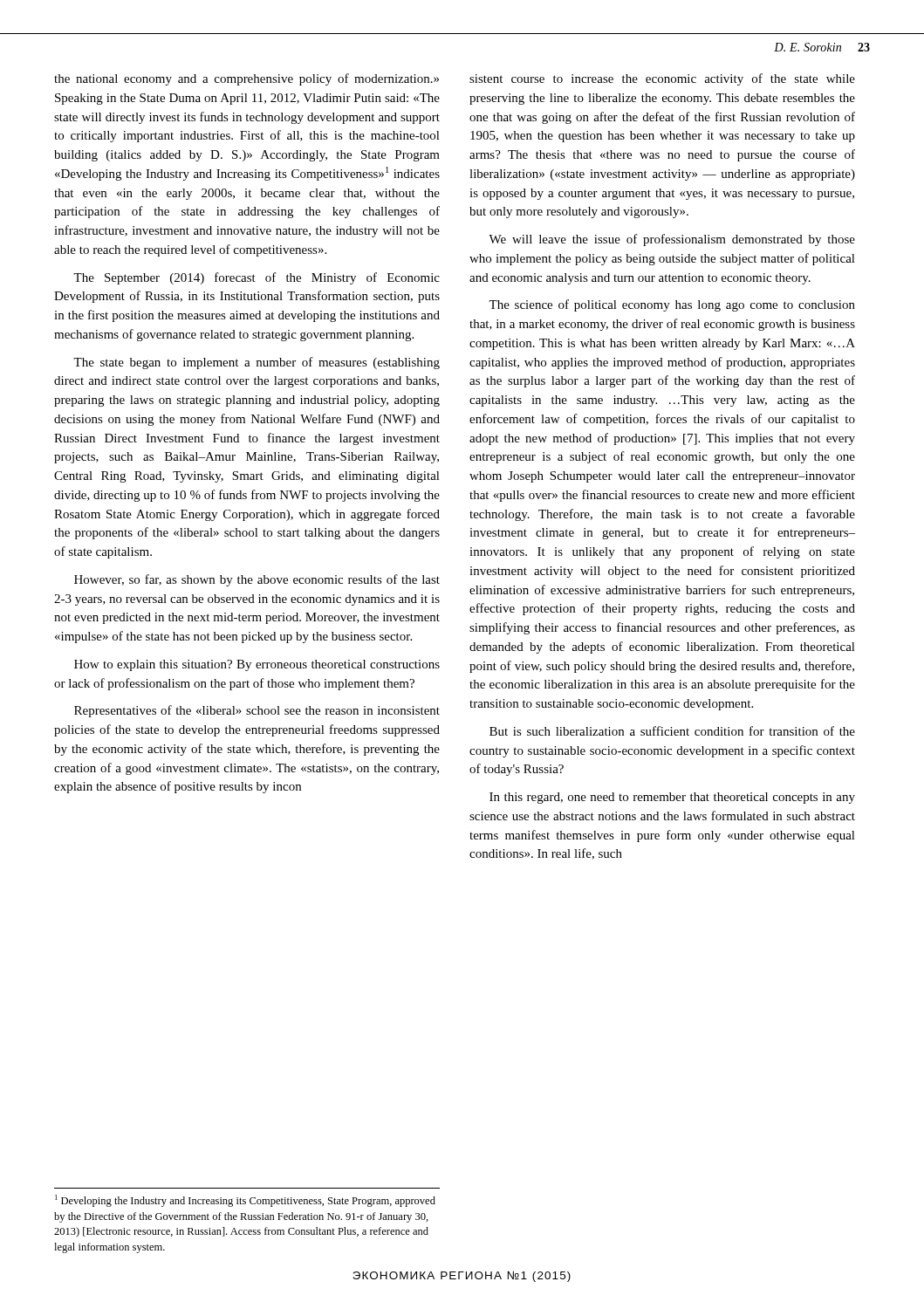The height and width of the screenshot is (1309, 924).
Task: Select the text block that reads "The September (2014) forecast of the Ministry of"
Action: (x=247, y=306)
